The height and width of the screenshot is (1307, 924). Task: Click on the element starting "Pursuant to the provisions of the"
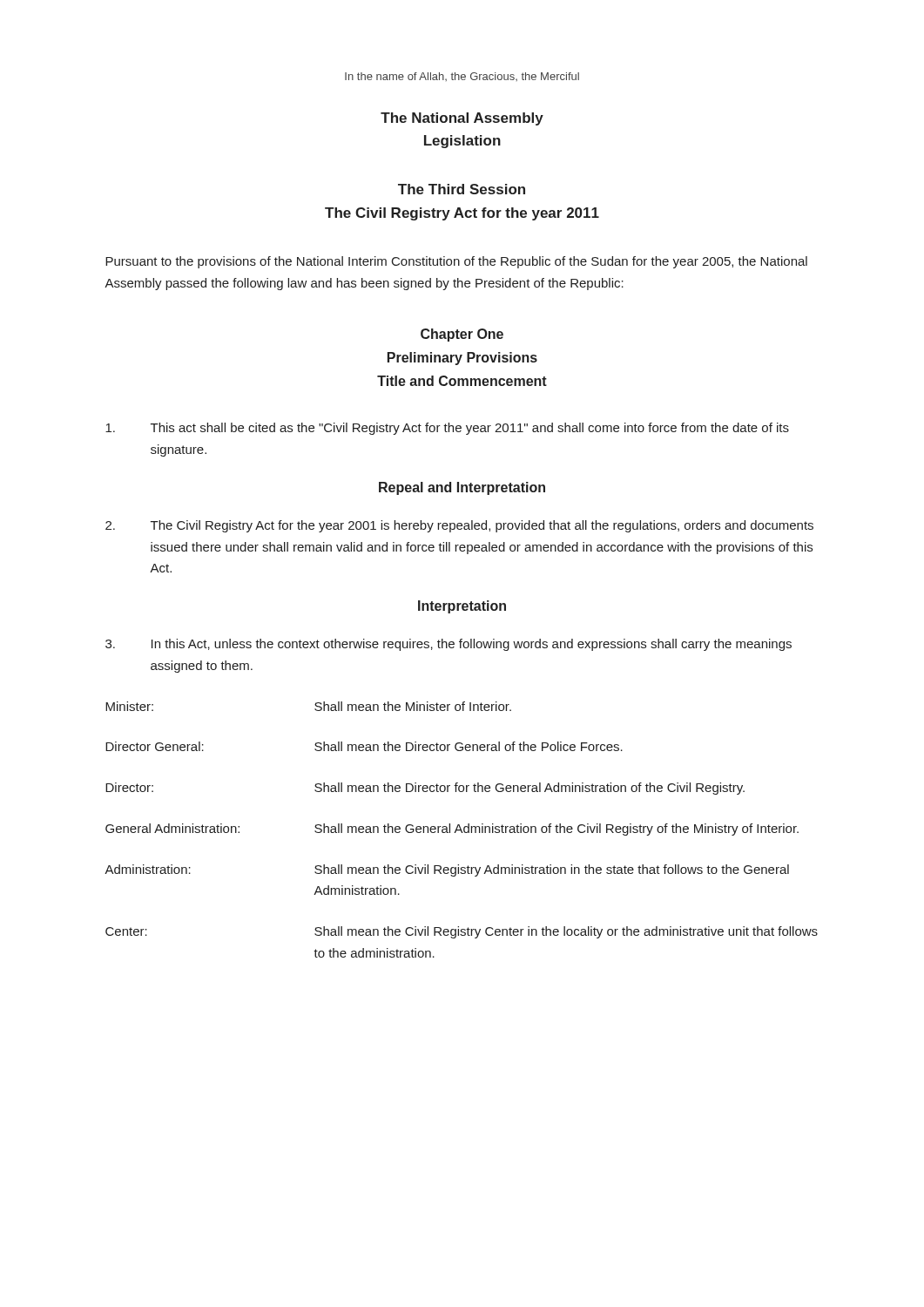[456, 272]
